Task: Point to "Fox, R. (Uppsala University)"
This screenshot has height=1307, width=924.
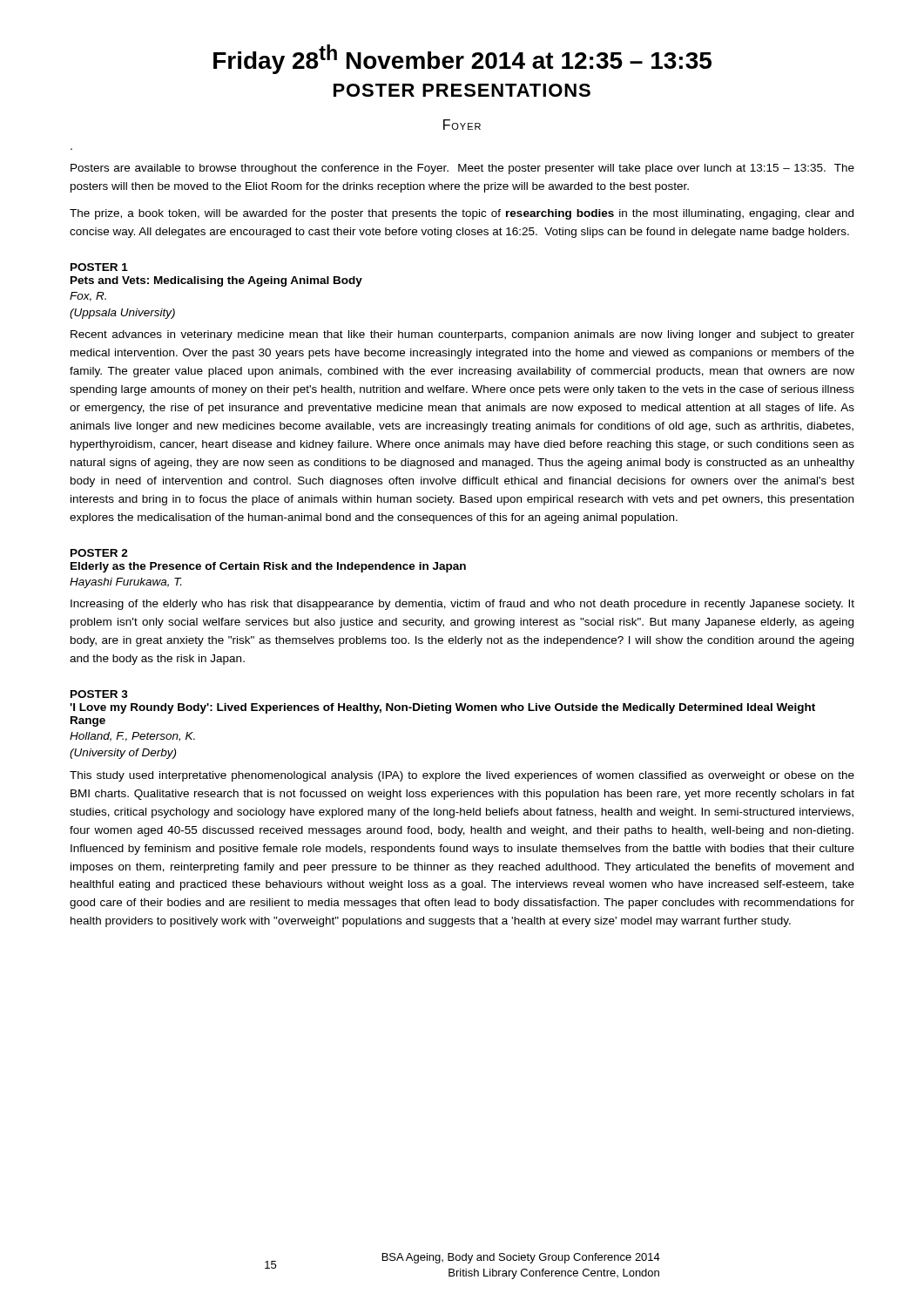Action: (123, 304)
